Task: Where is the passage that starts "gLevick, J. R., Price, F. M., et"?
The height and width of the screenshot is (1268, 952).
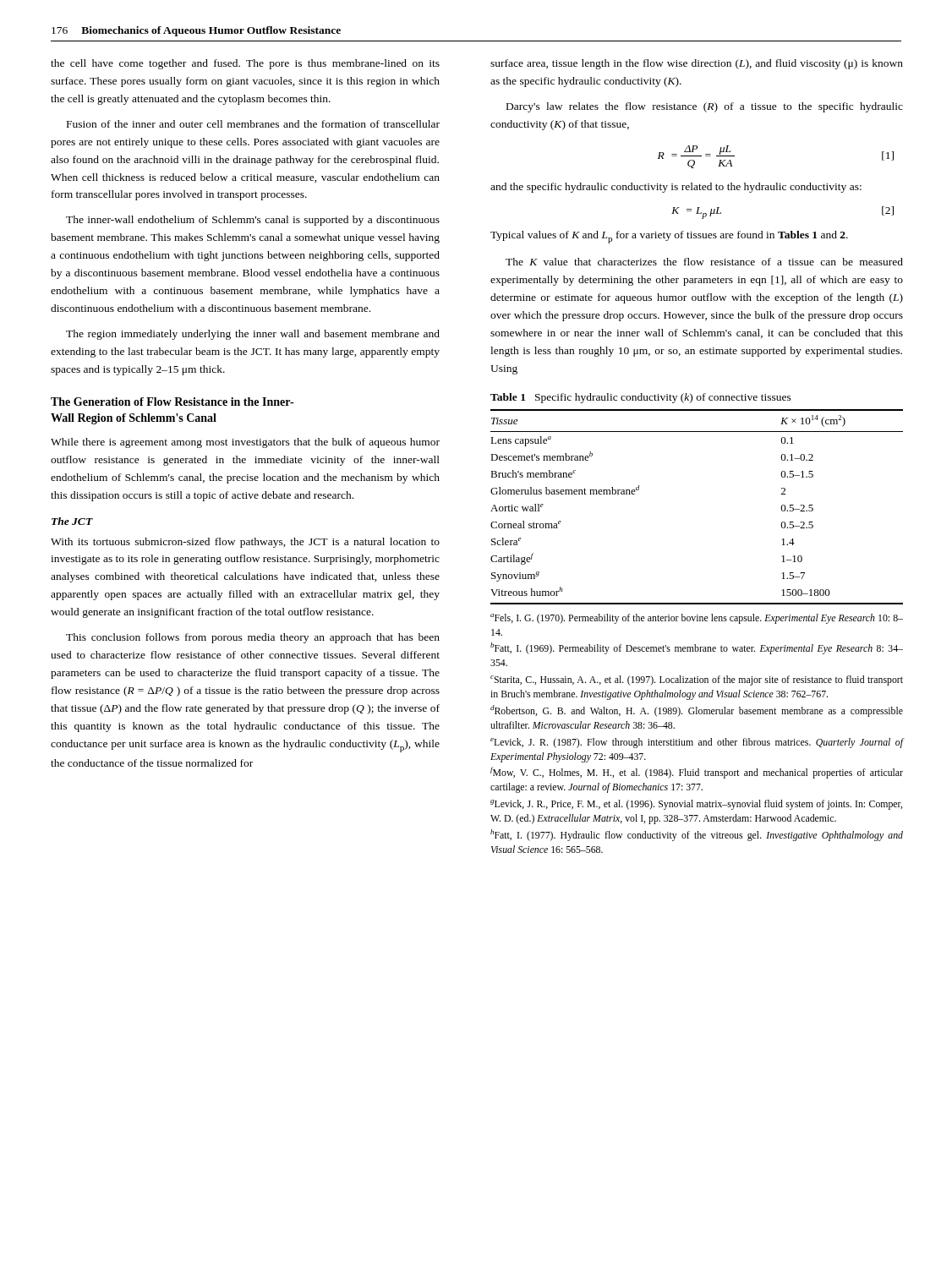Action: pos(697,811)
